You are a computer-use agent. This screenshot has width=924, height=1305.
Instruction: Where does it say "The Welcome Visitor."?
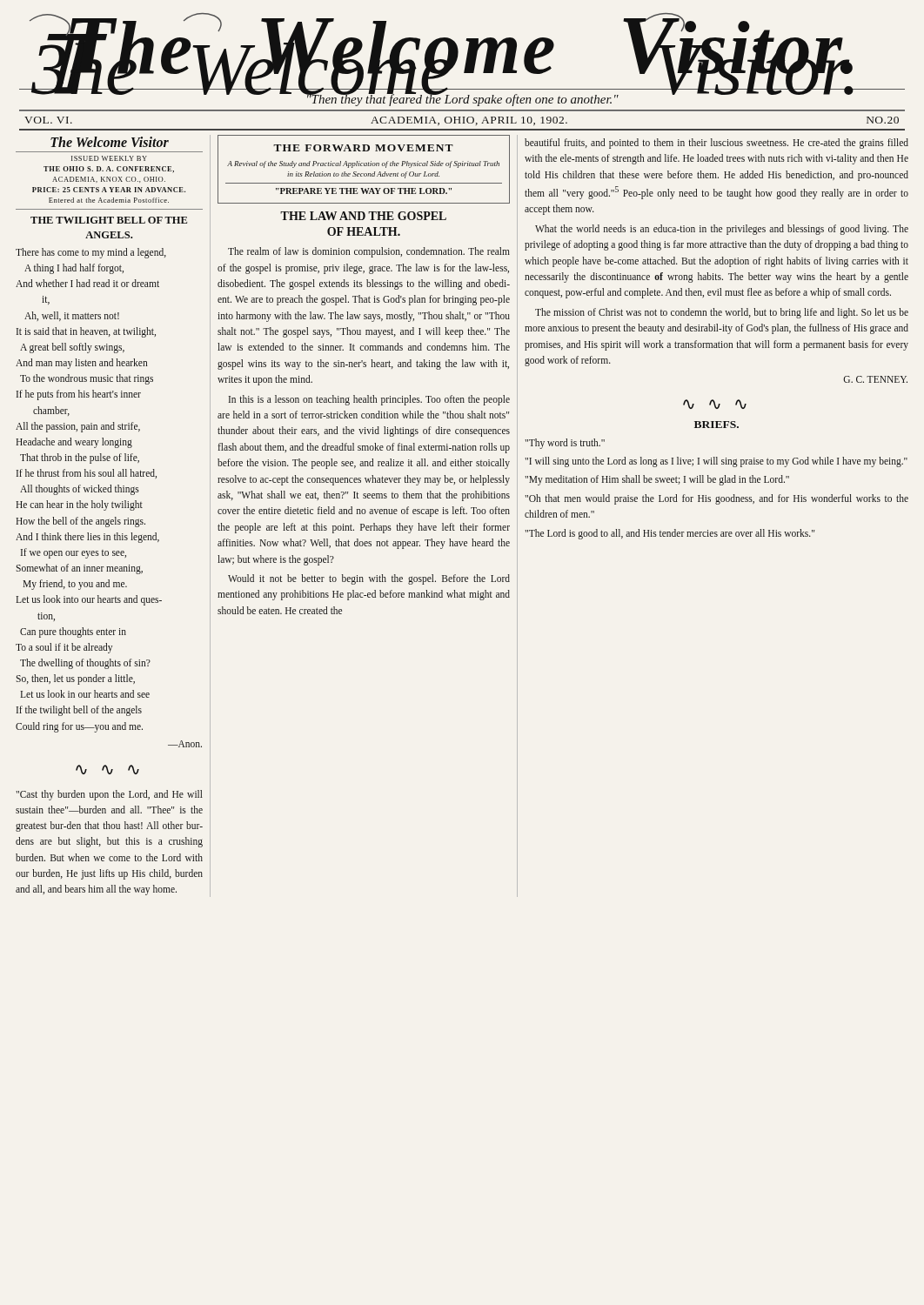click(462, 45)
